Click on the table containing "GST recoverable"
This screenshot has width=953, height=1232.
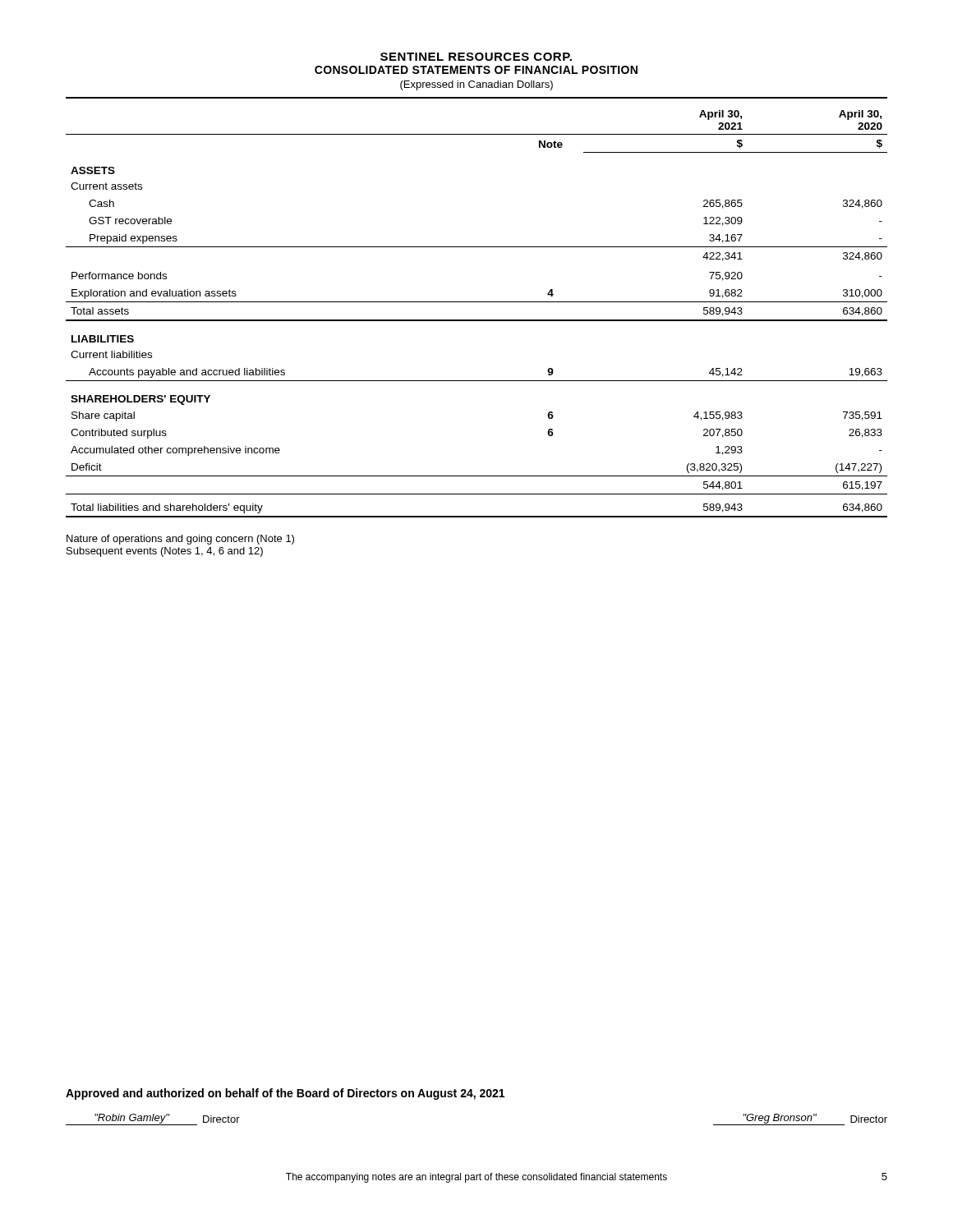point(476,311)
